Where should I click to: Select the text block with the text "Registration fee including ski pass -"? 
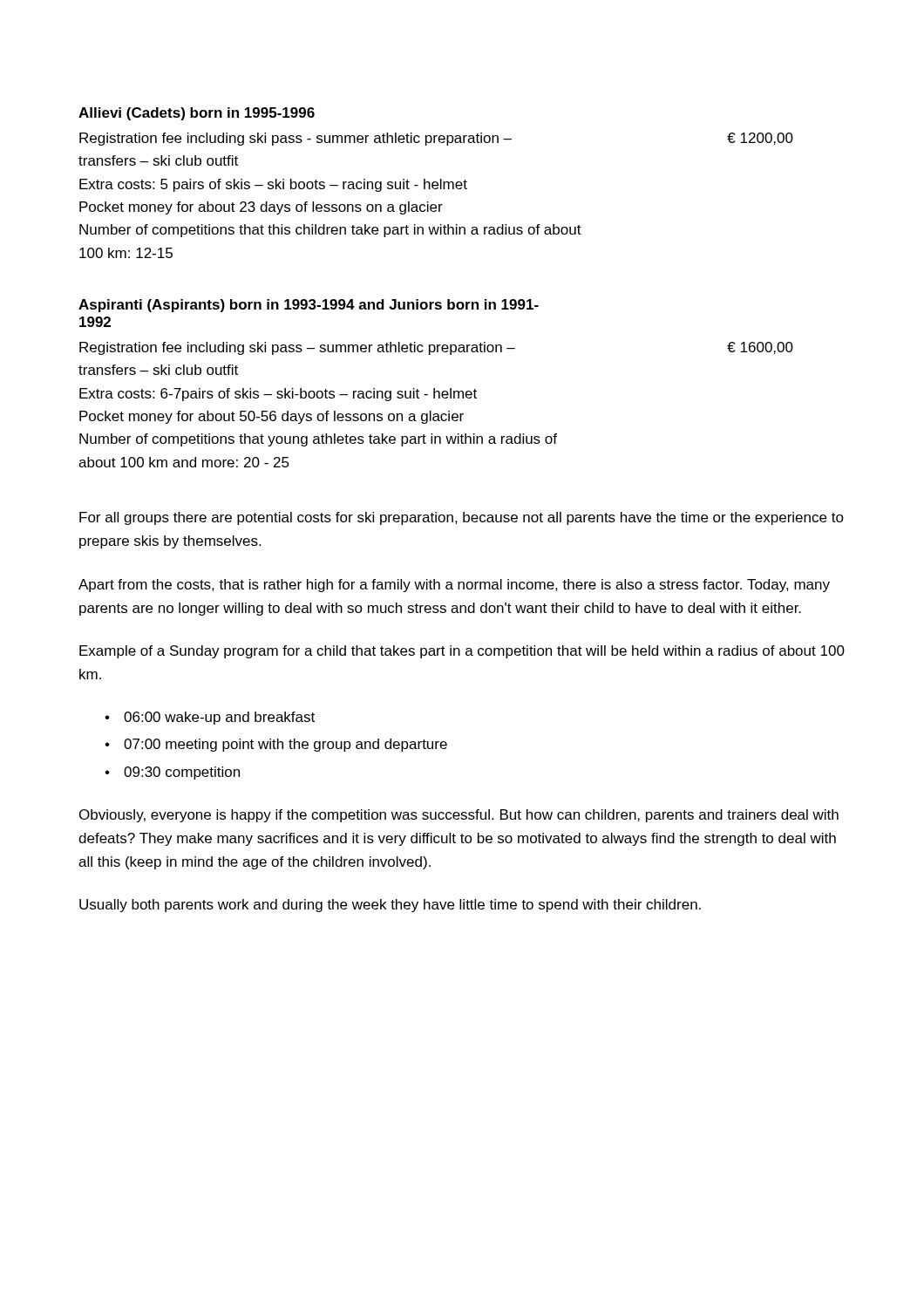click(462, 194)
